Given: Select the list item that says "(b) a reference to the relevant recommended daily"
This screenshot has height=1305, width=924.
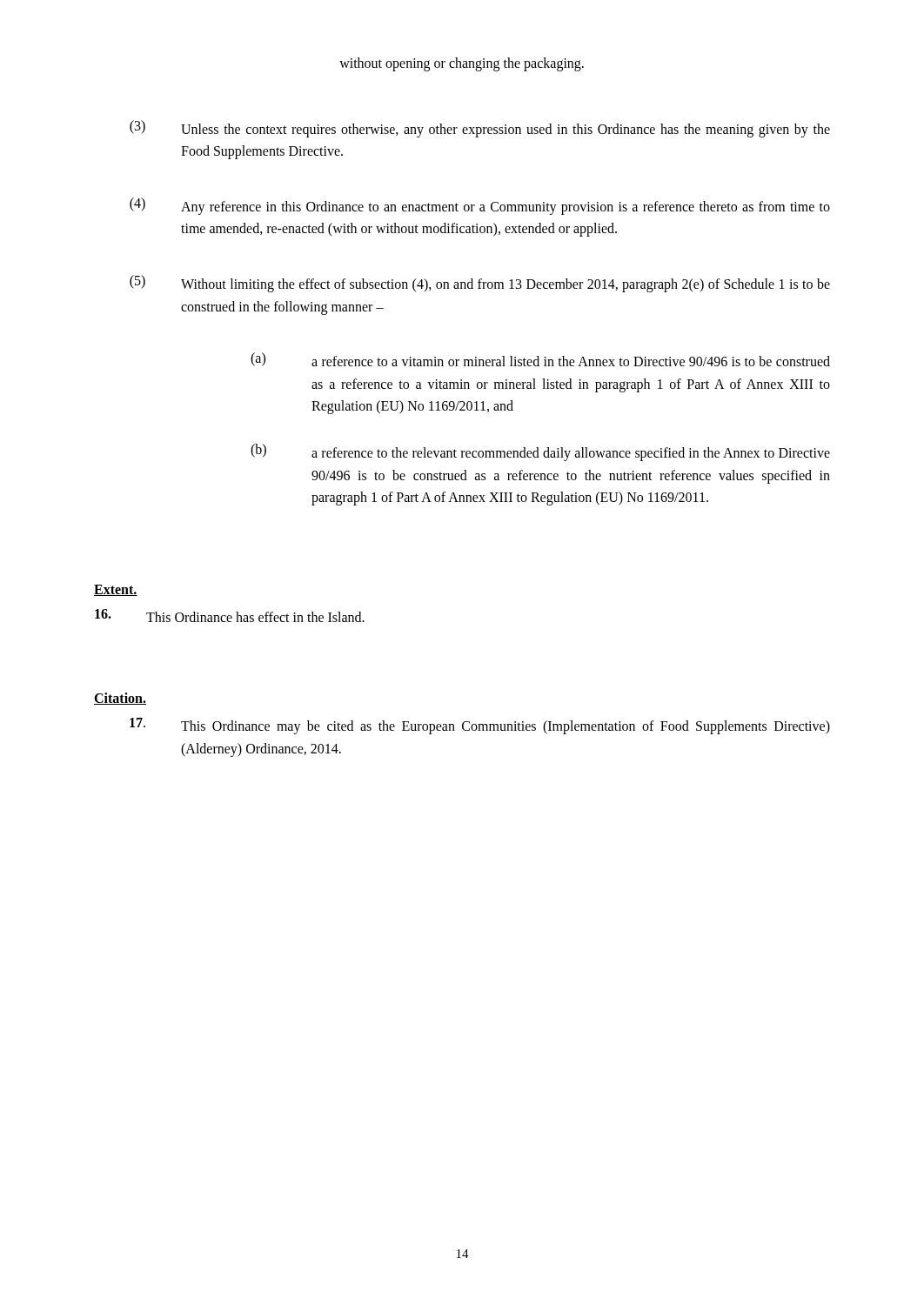Looking at the screenshot, I should pos(540,475).
